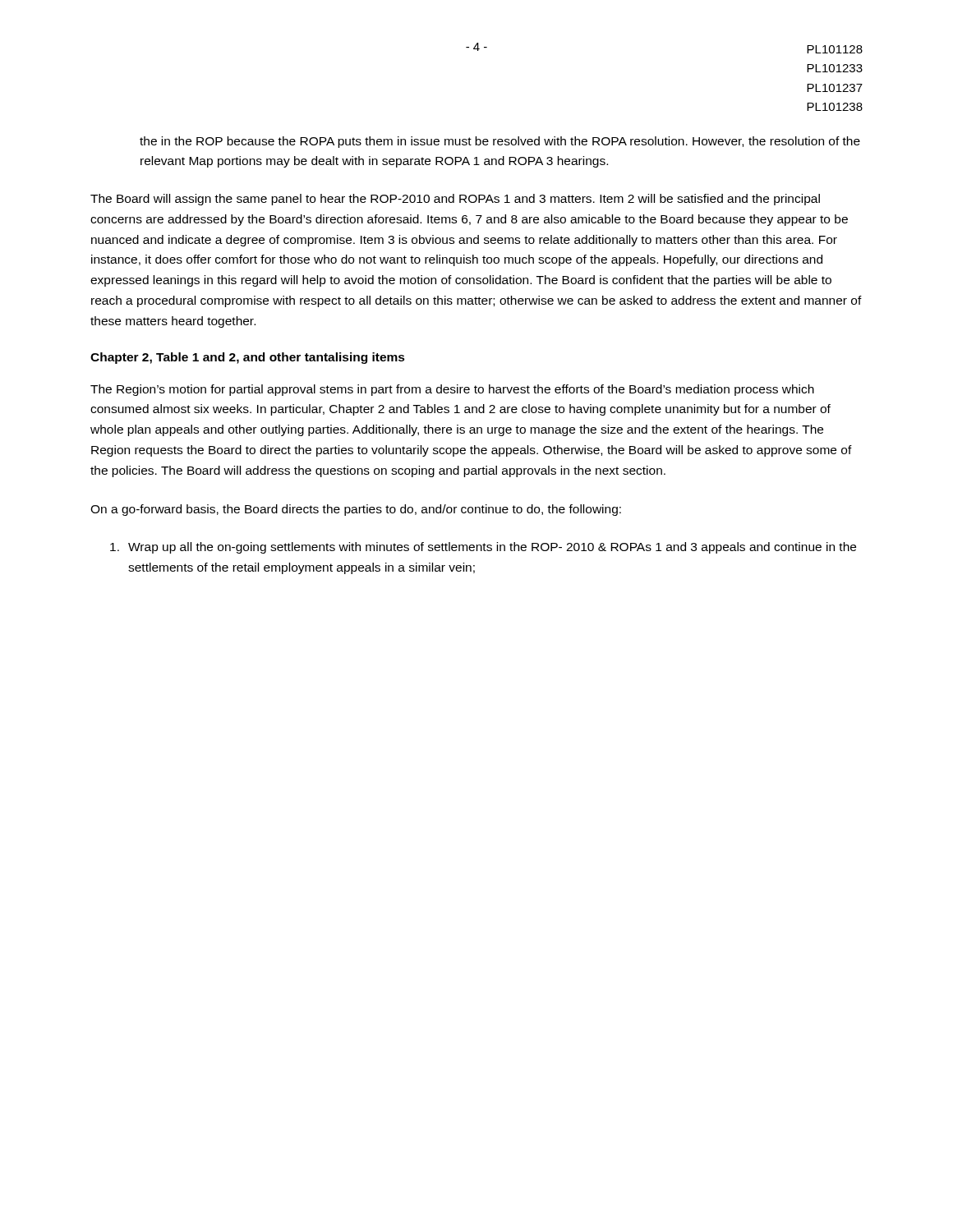This screenshot has width=953, height=1232.
Task: Find a section header
Action: (248, 357)
